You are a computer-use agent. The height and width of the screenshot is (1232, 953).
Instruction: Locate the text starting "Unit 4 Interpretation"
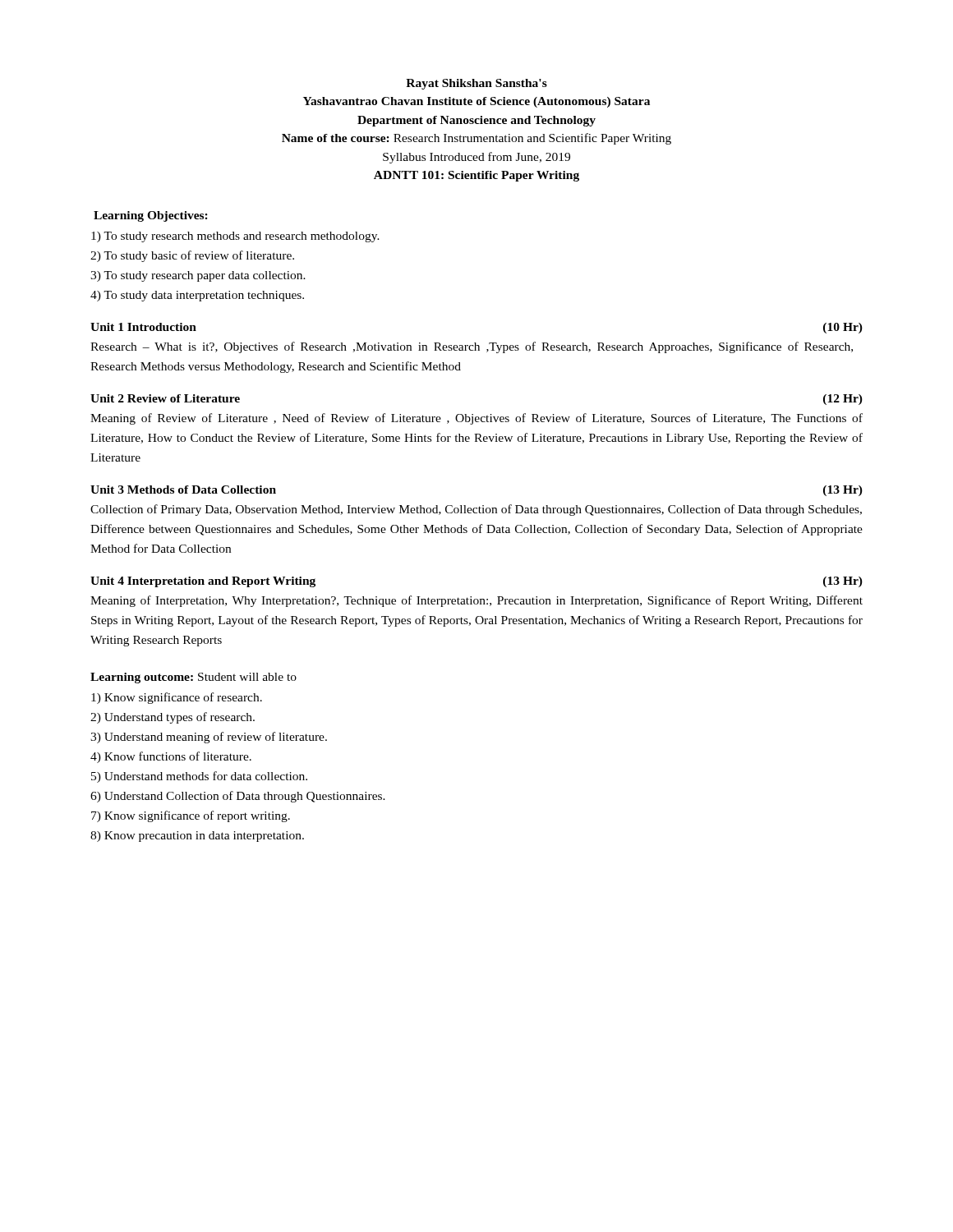tap(203, 580)
